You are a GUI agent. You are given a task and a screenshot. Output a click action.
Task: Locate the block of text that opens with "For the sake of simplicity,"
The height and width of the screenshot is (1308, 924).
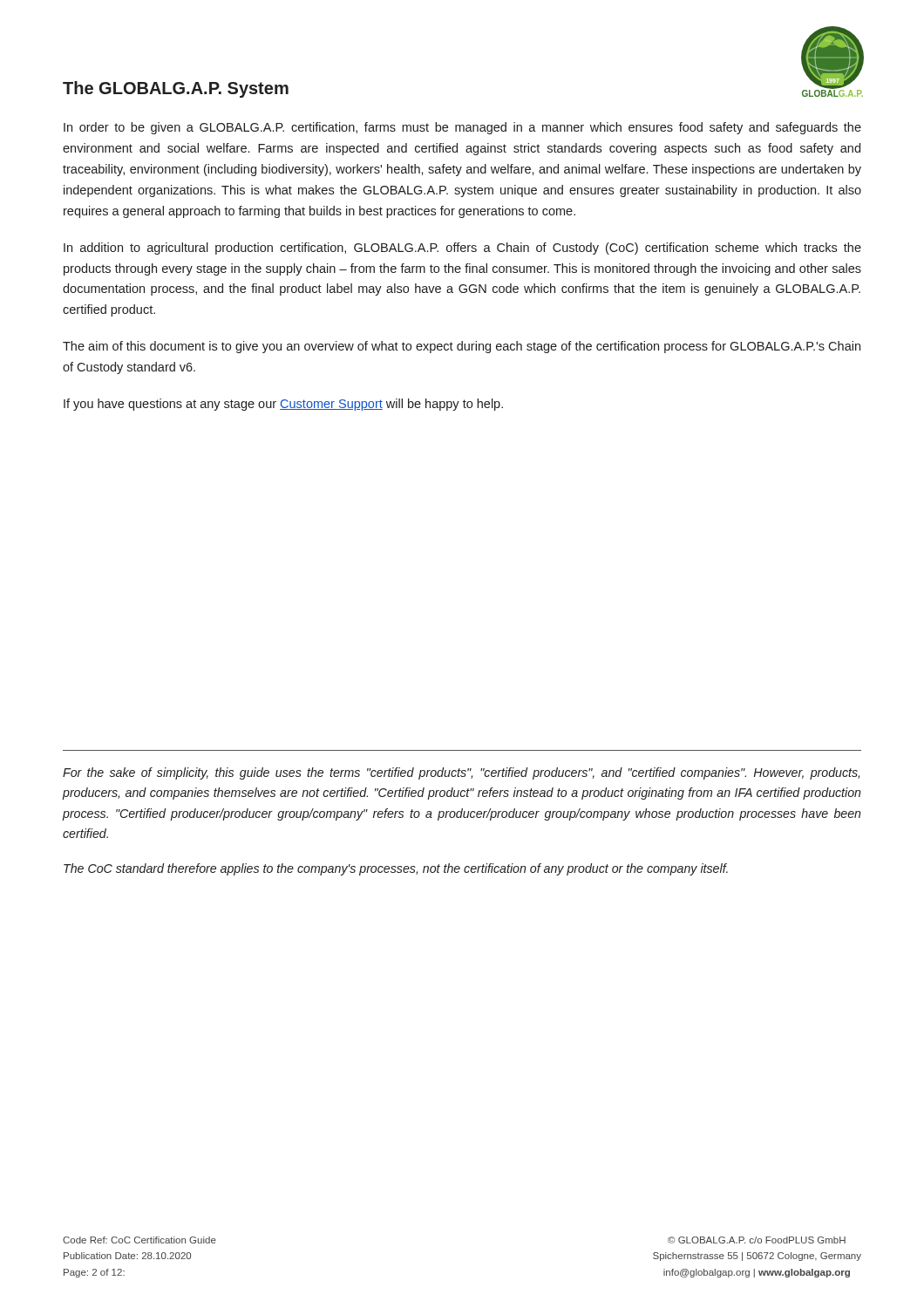coord(462,803)
